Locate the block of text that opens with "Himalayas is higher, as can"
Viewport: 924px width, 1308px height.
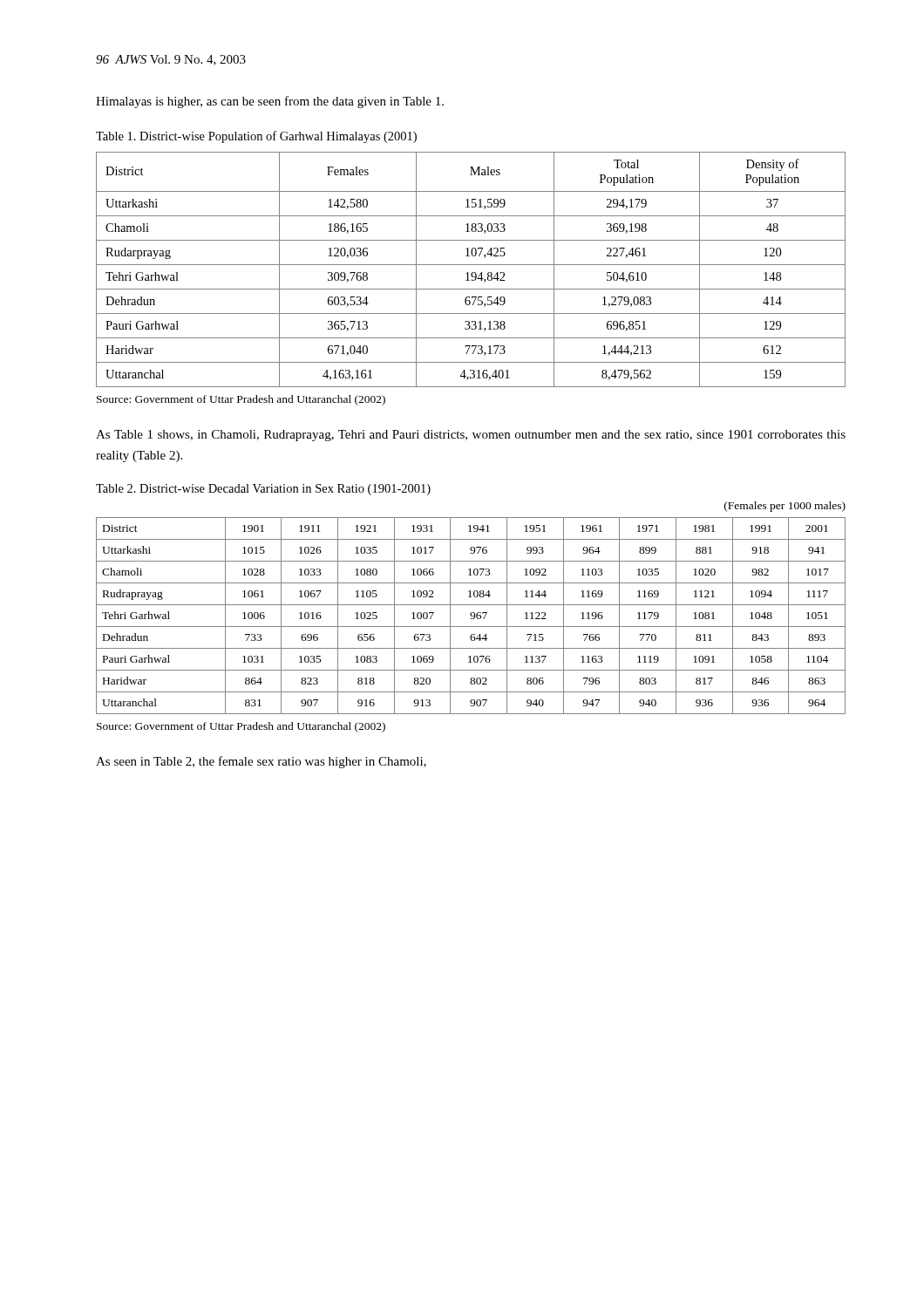pos(270,101)
